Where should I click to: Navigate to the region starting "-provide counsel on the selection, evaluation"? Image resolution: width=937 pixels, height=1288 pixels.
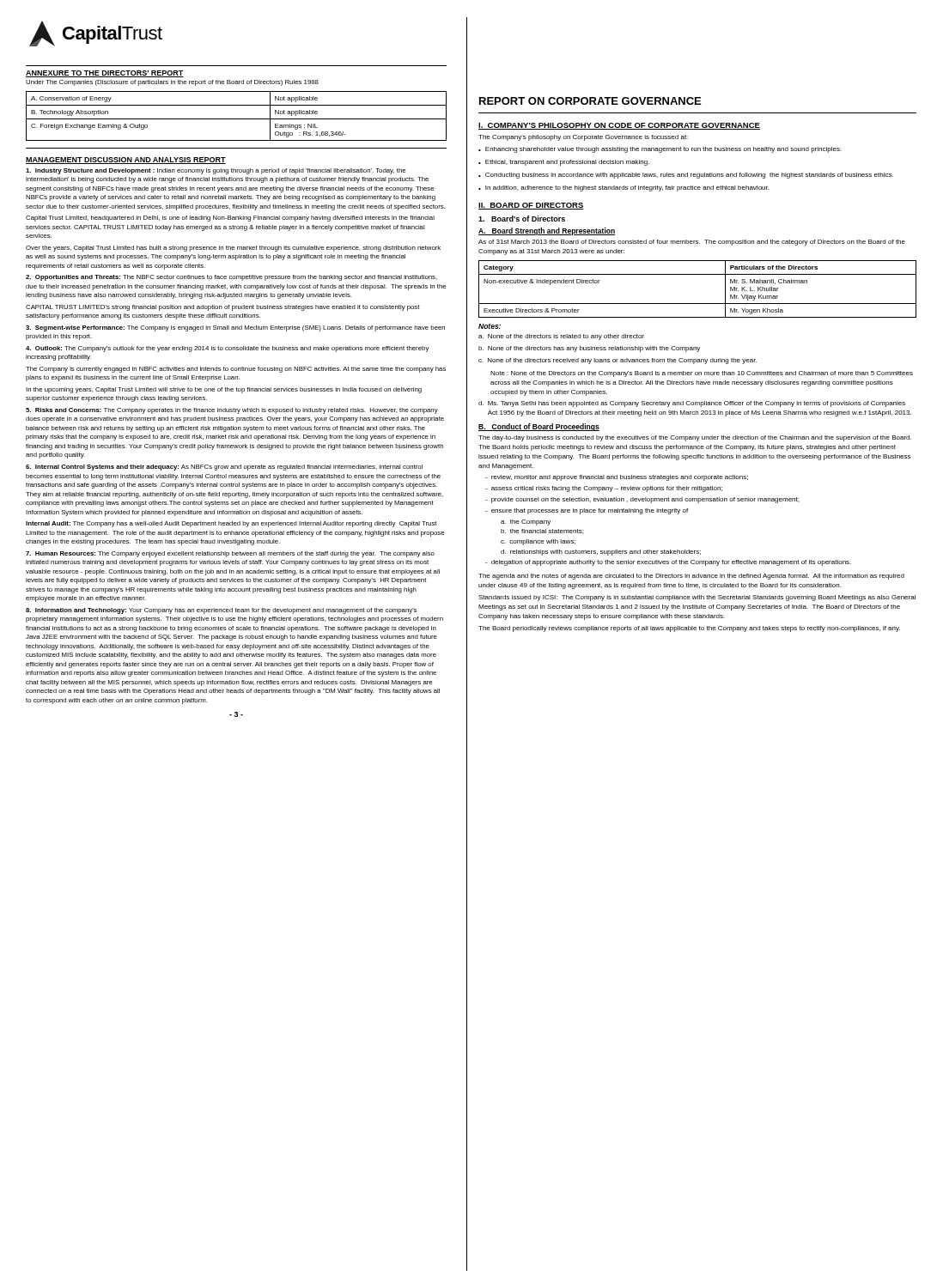tap(642, 500)
